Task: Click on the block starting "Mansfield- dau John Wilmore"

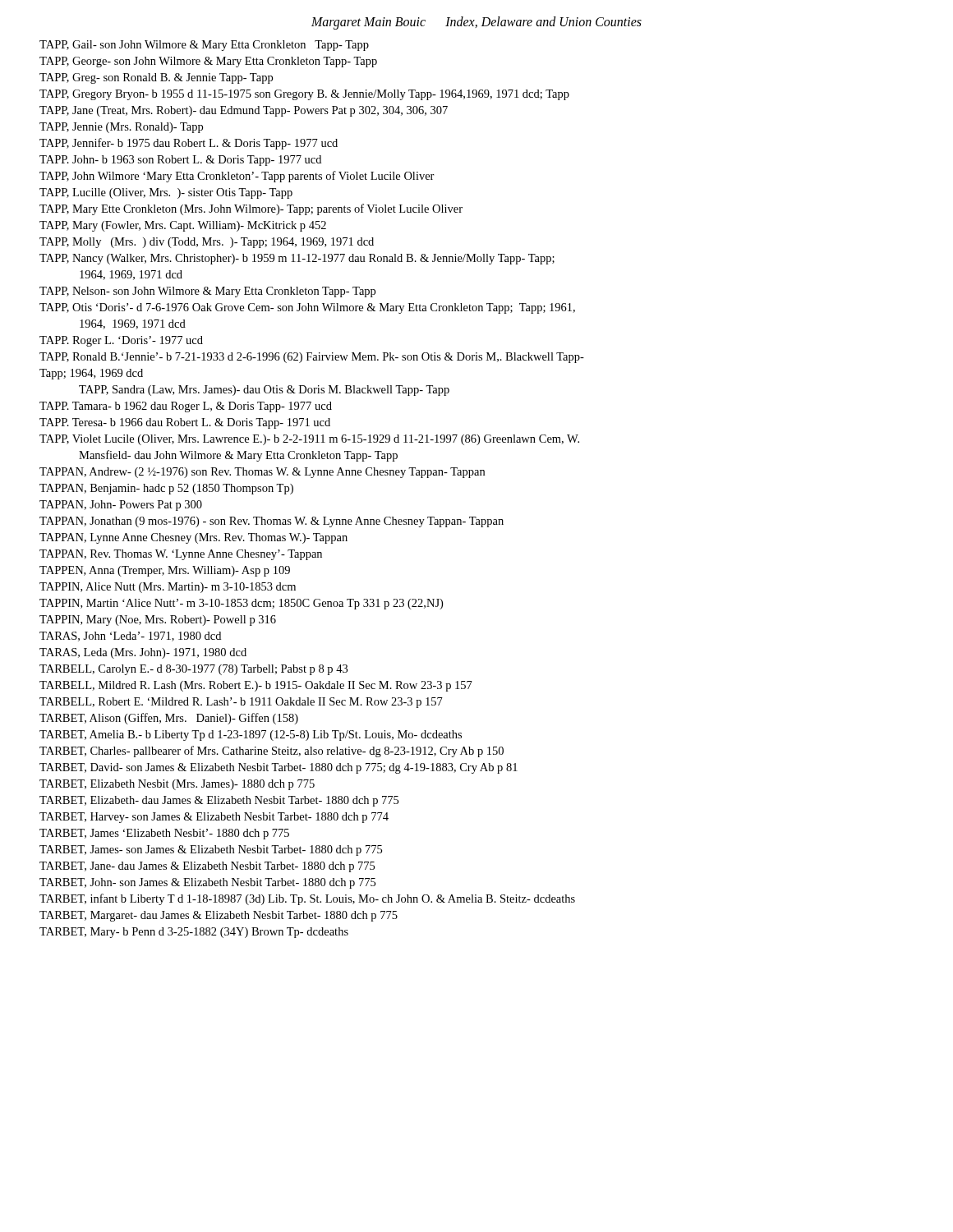Action: click(238, 455)
